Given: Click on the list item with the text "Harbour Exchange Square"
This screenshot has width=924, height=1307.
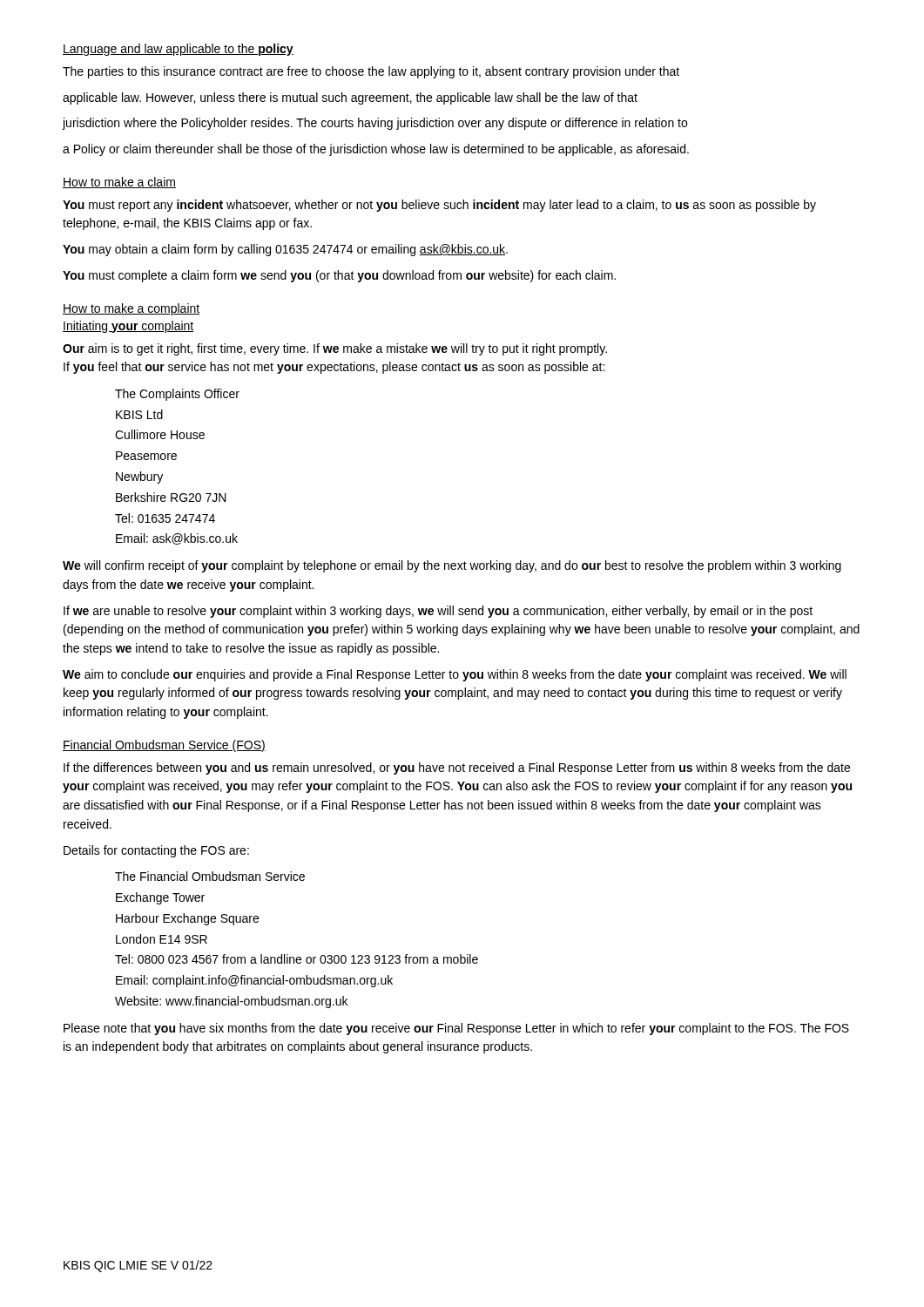Looking at the screenshot, I should point(187,918).
